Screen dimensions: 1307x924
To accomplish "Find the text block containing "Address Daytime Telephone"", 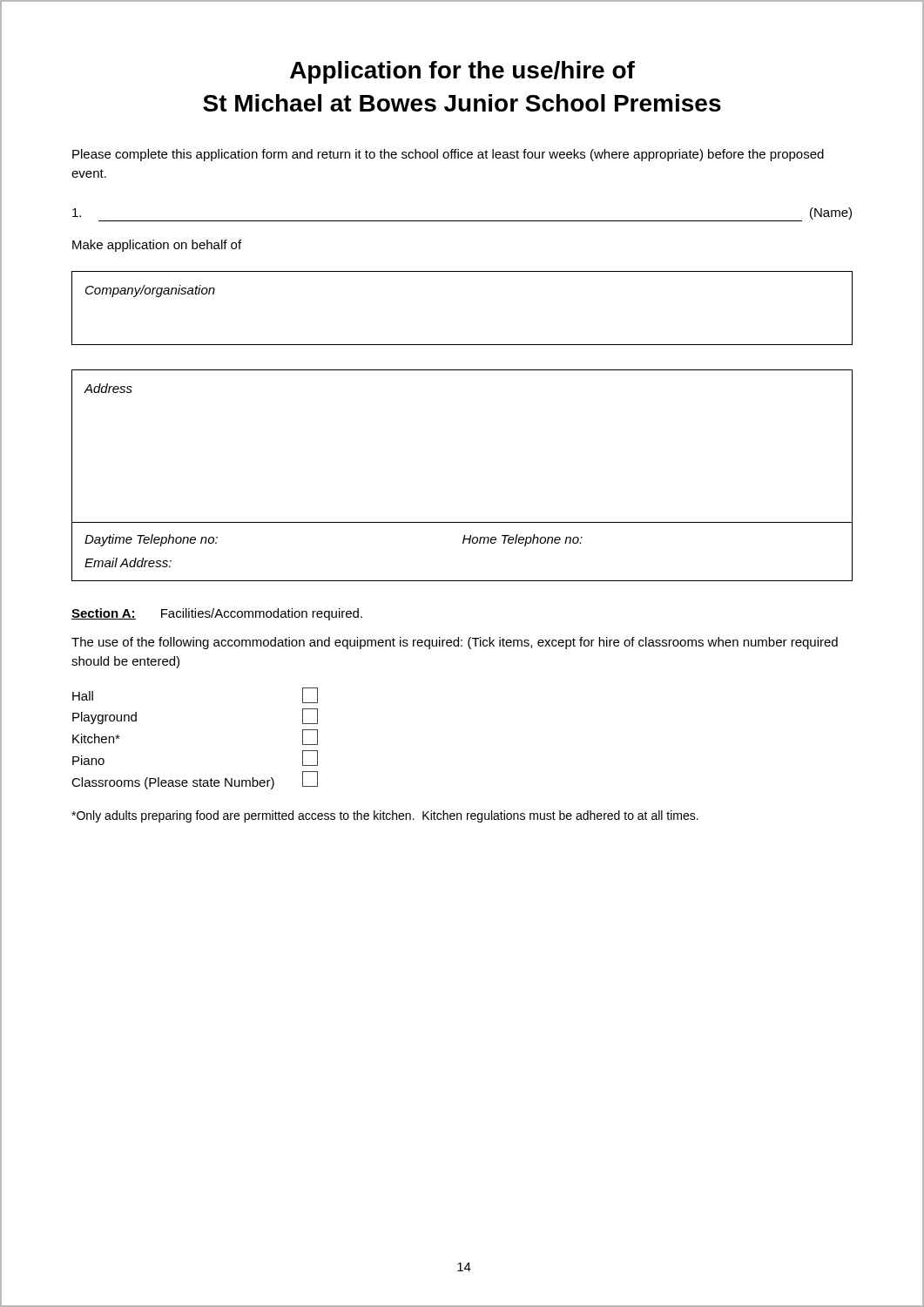I will tap(462, 475).
